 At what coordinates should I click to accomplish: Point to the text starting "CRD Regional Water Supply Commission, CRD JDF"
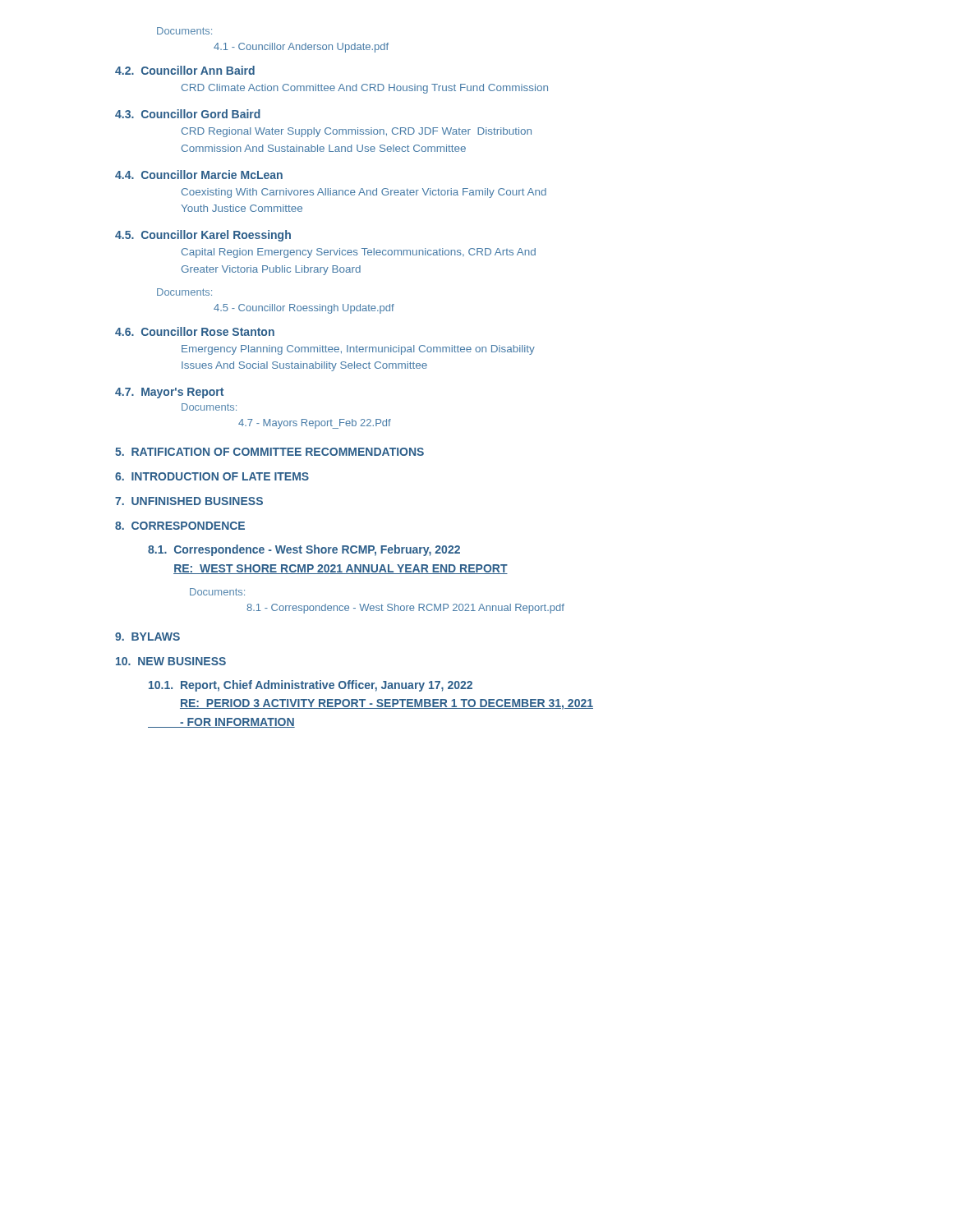357,140
